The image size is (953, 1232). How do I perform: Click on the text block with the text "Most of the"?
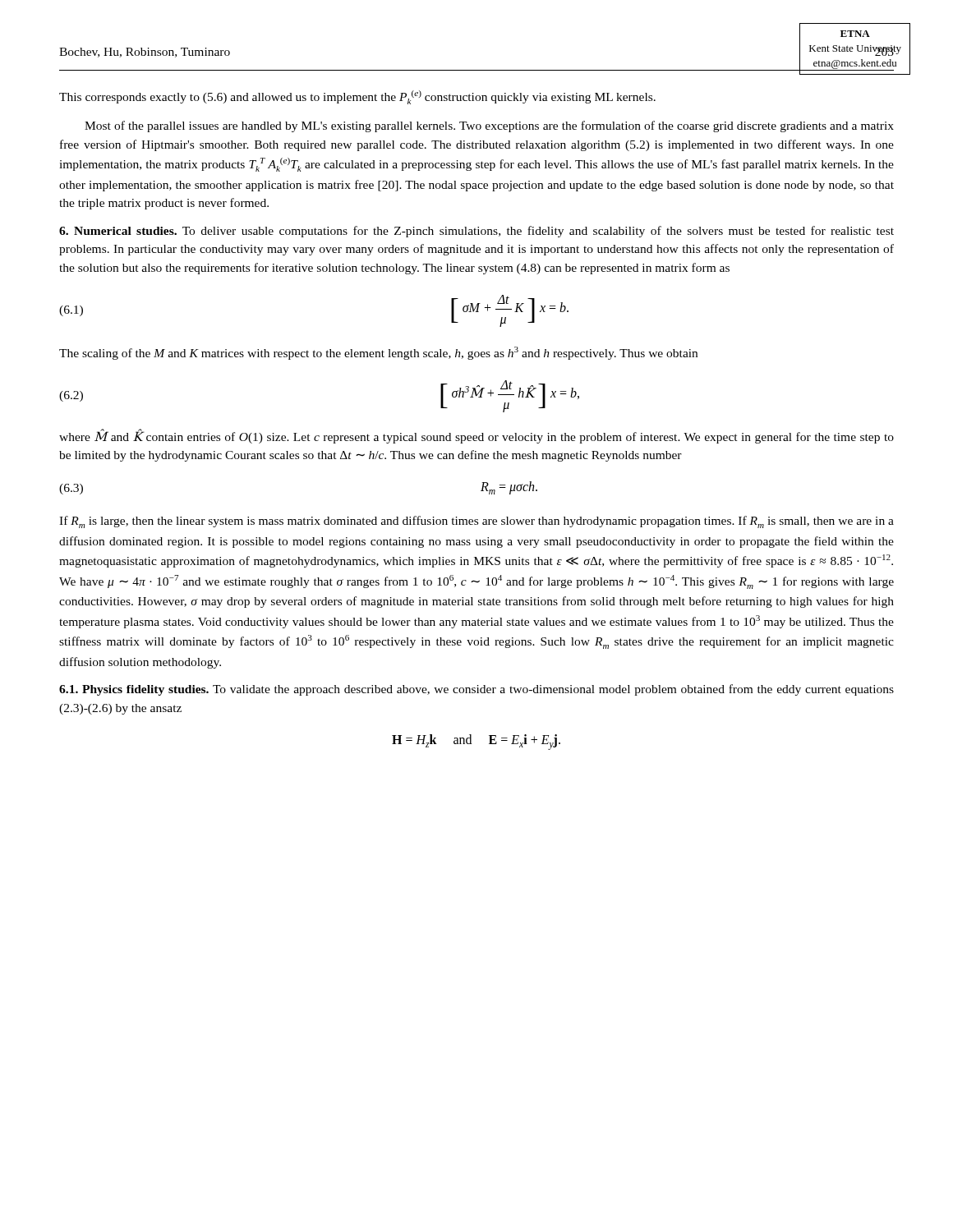click(476, 165)
